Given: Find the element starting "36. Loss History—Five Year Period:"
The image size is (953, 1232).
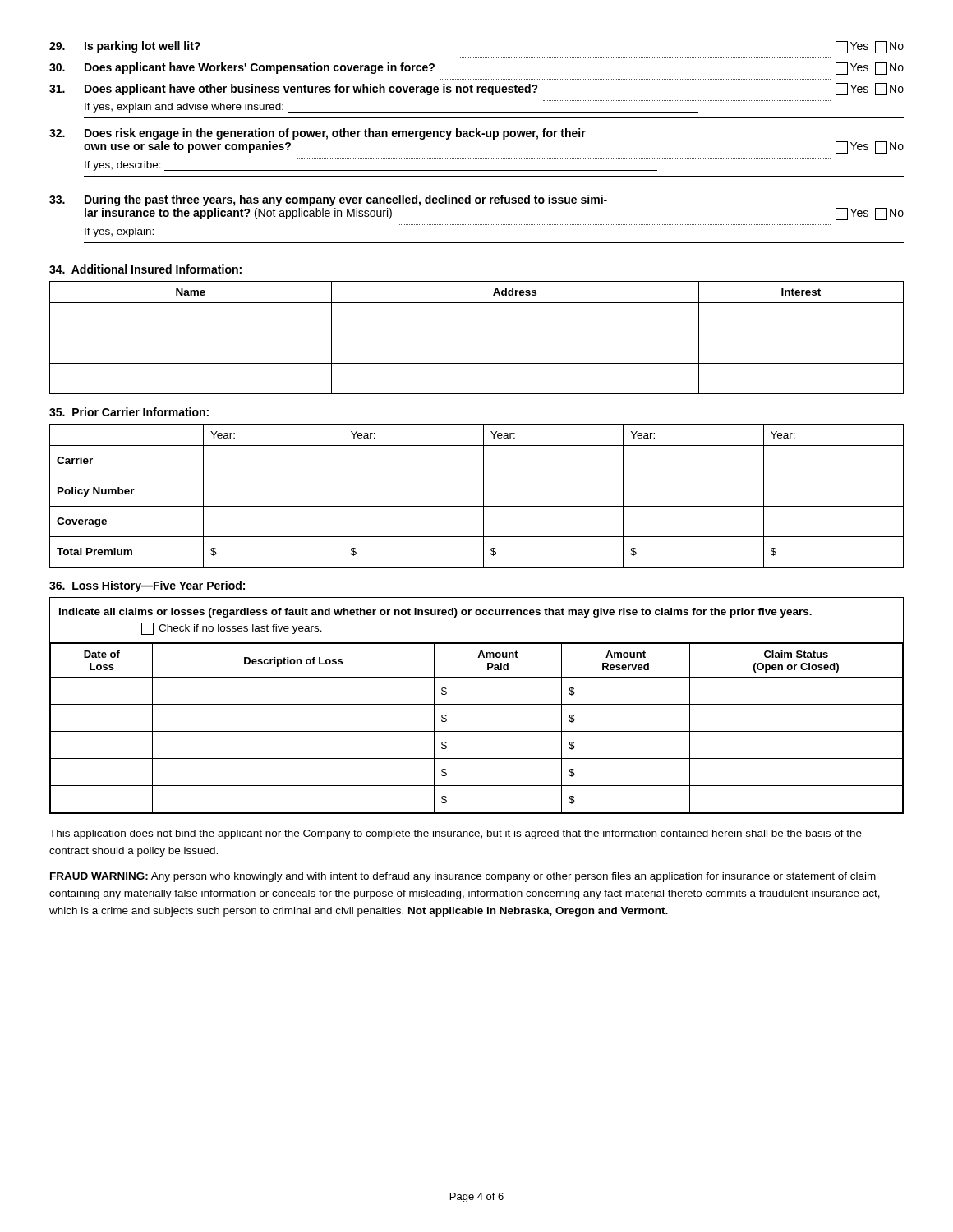Looking at the screenshot, I should point(148,586).
